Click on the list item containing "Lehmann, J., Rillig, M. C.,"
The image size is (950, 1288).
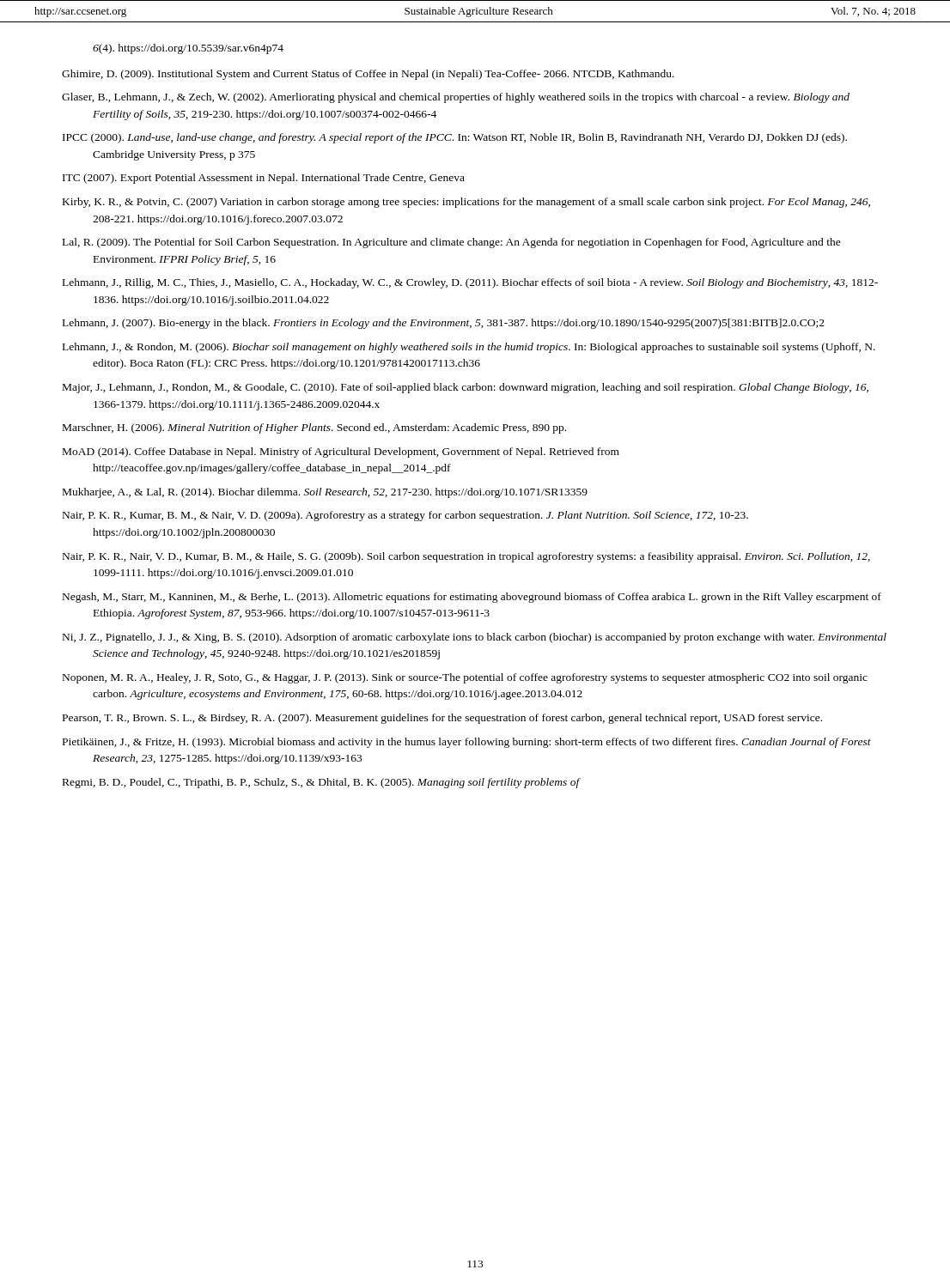pos(470,291)
